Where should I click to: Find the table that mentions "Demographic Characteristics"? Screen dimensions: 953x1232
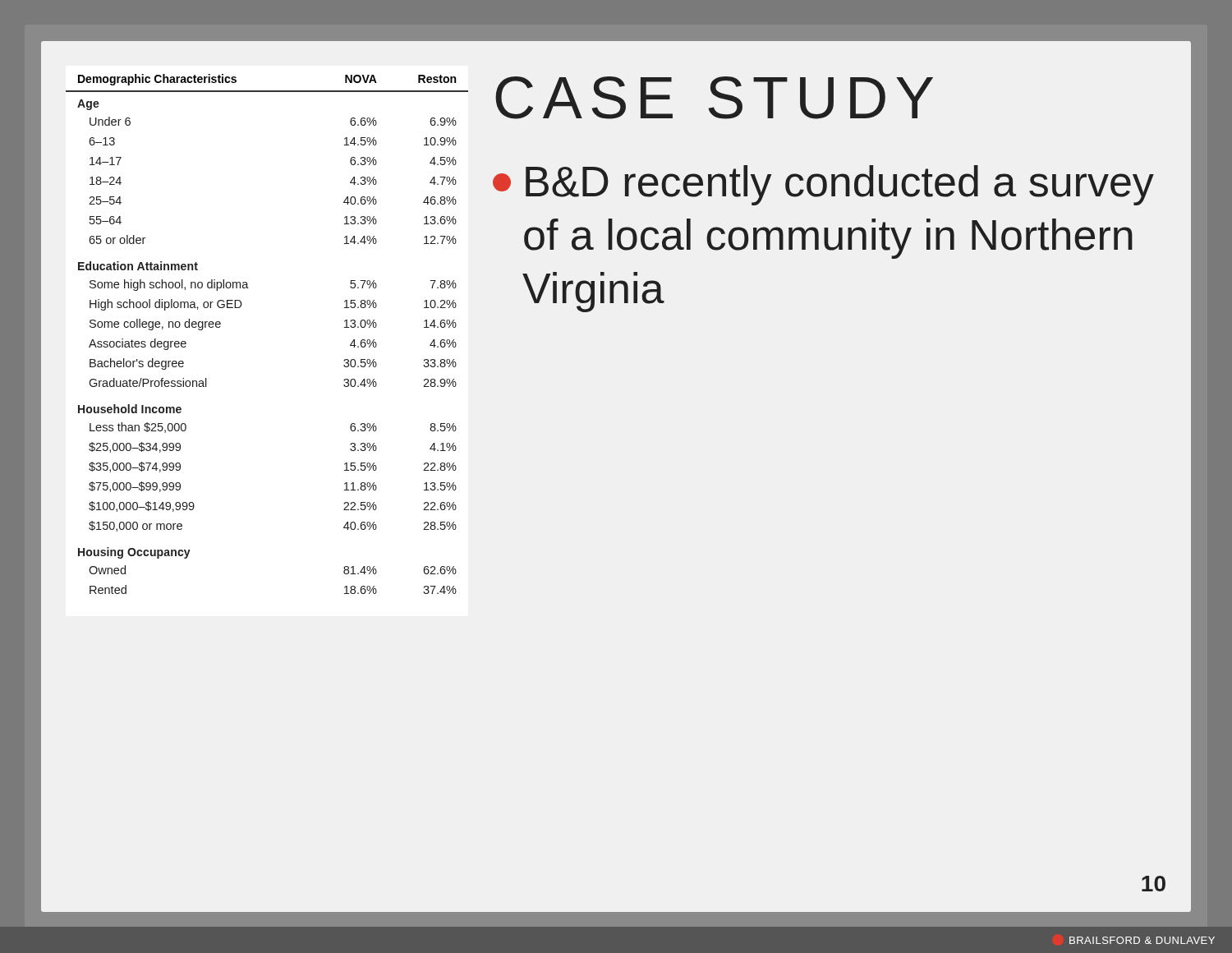267,333
